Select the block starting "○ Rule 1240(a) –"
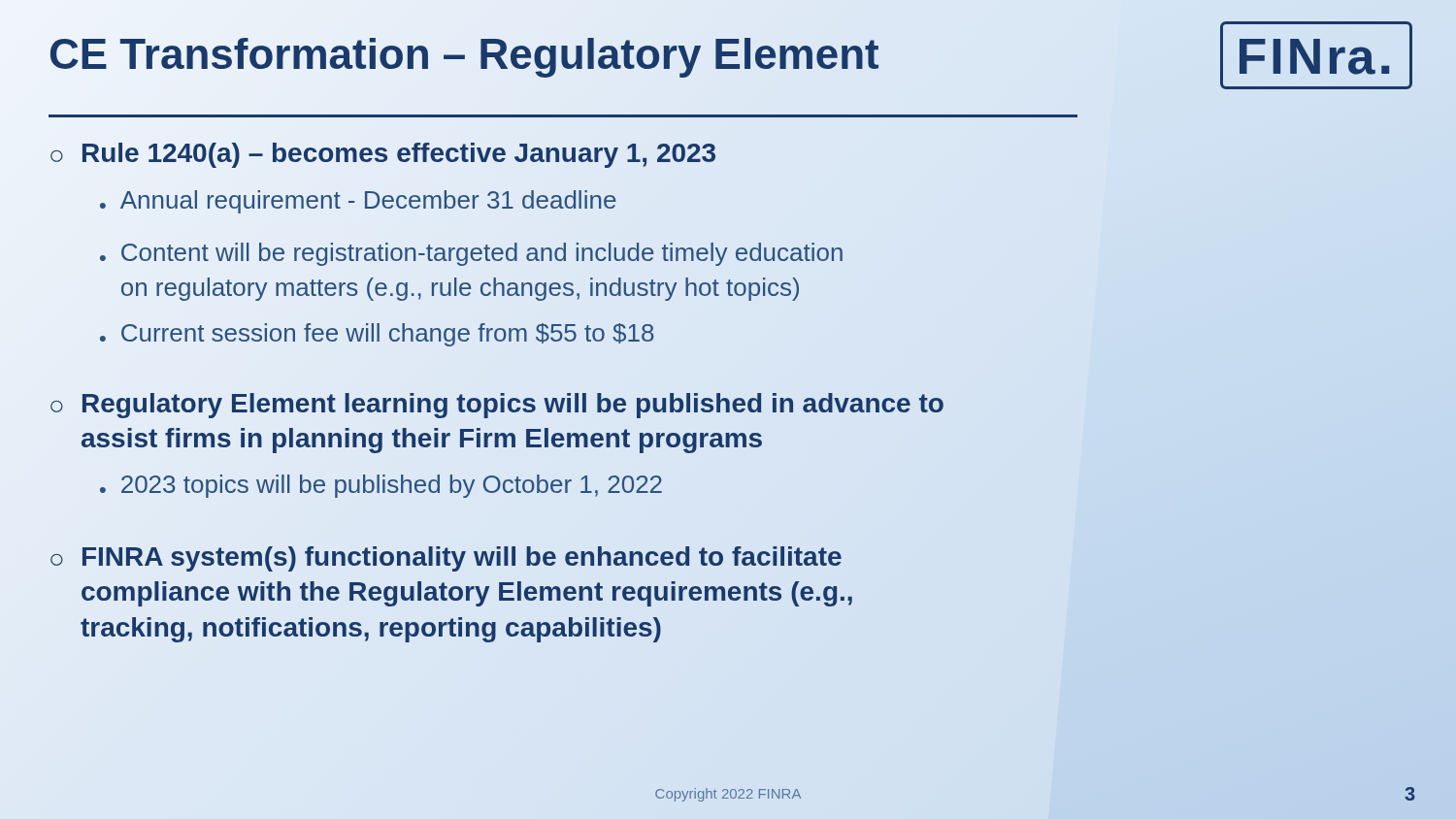The width and height of the screenshot is (1456, 819). (382, 155)
